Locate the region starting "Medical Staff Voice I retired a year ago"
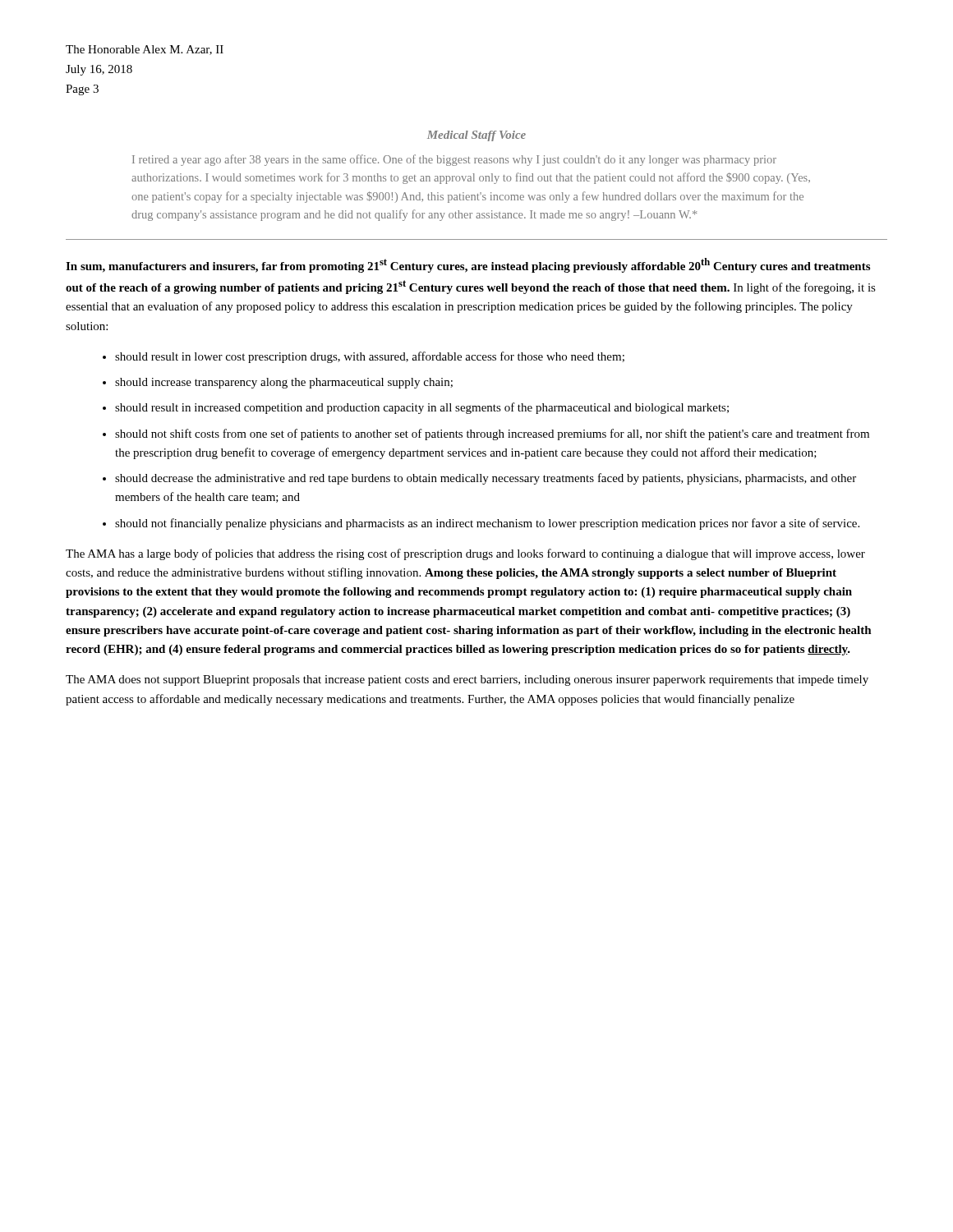This screenshot has width=953, height=1232. [476, 176]
